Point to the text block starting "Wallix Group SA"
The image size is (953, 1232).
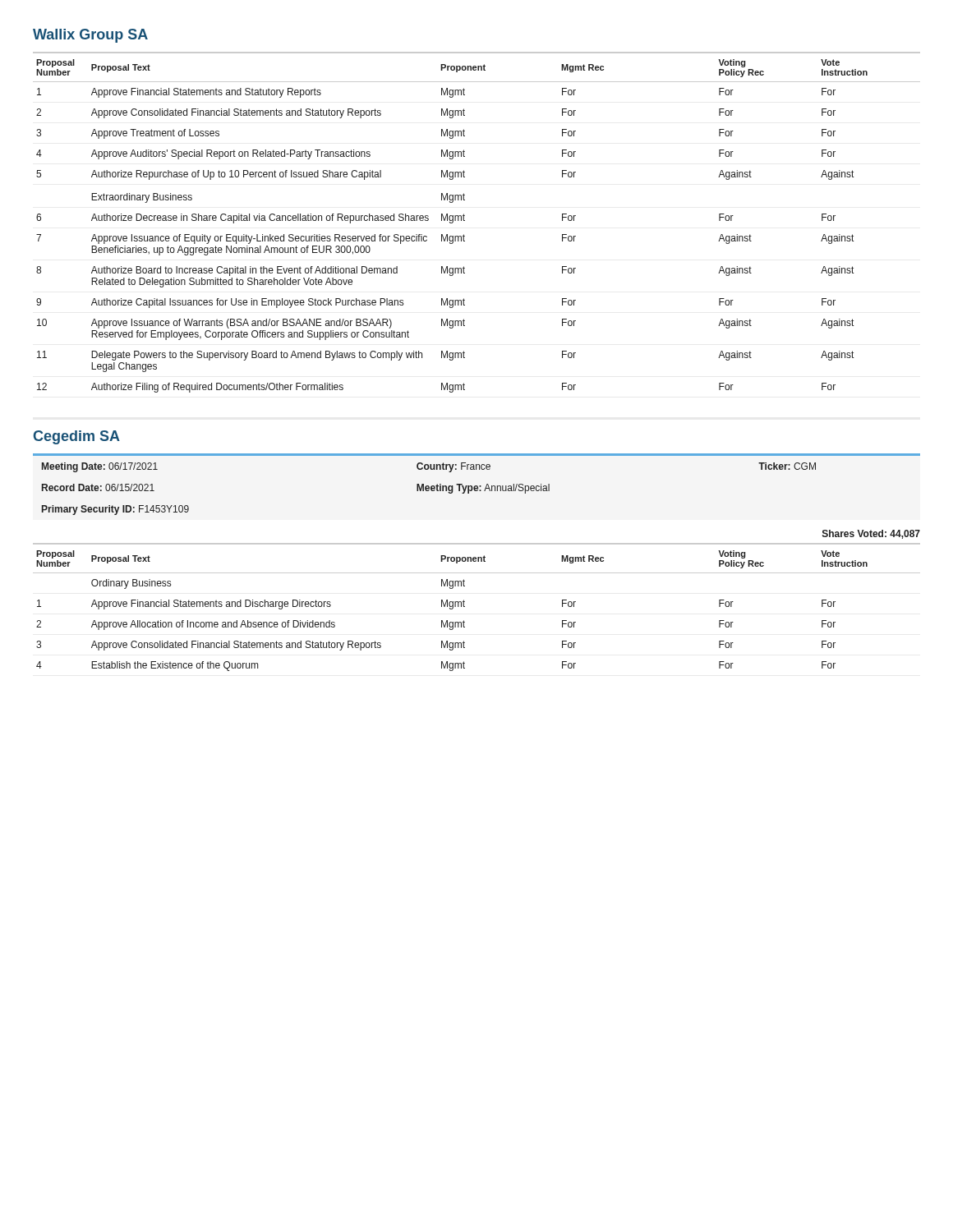coord(91,34)
